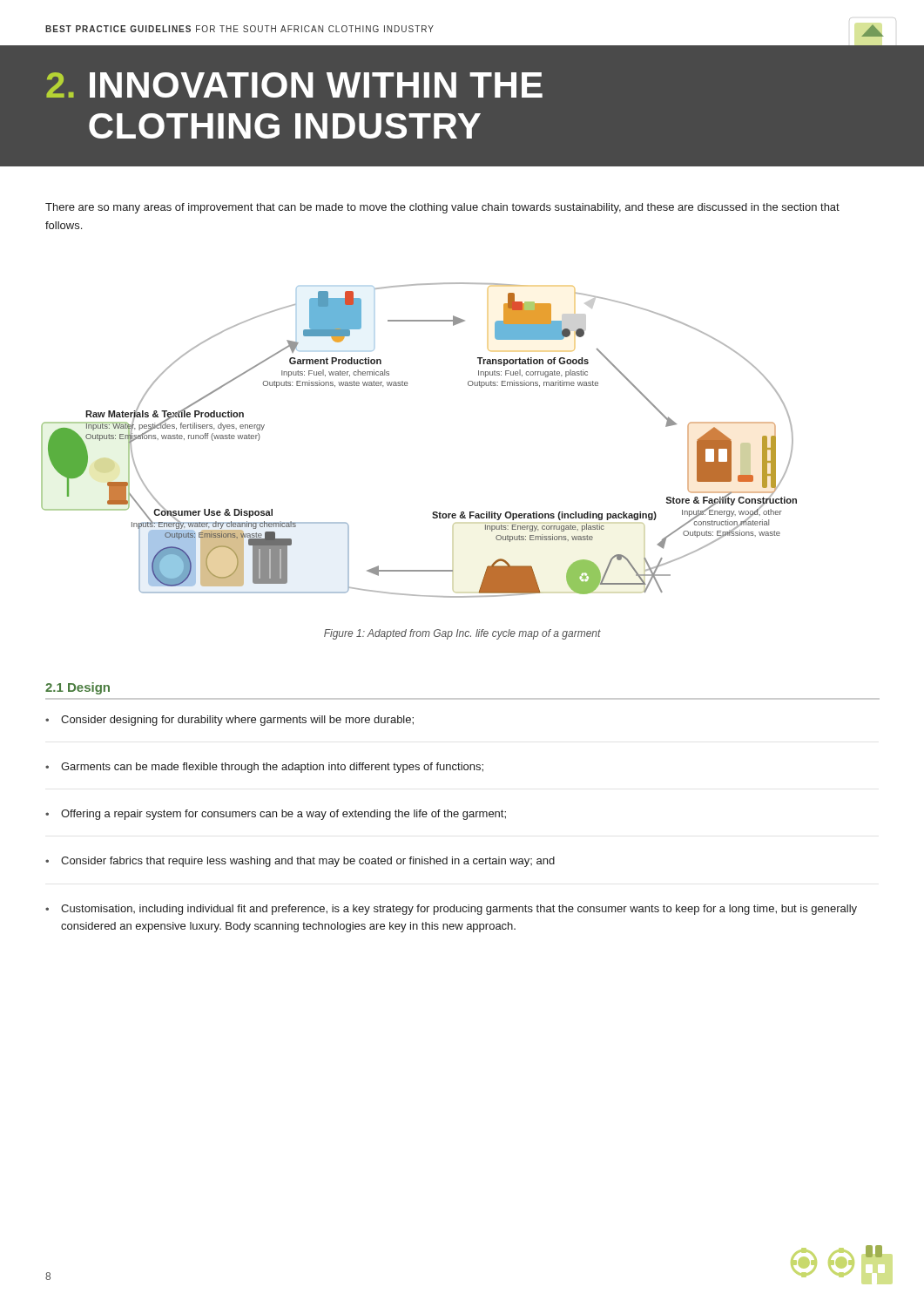Click on the text starting "• Offering a repair system for"
The width and height of the screenshot is (924, 1307).
[276, 815]
